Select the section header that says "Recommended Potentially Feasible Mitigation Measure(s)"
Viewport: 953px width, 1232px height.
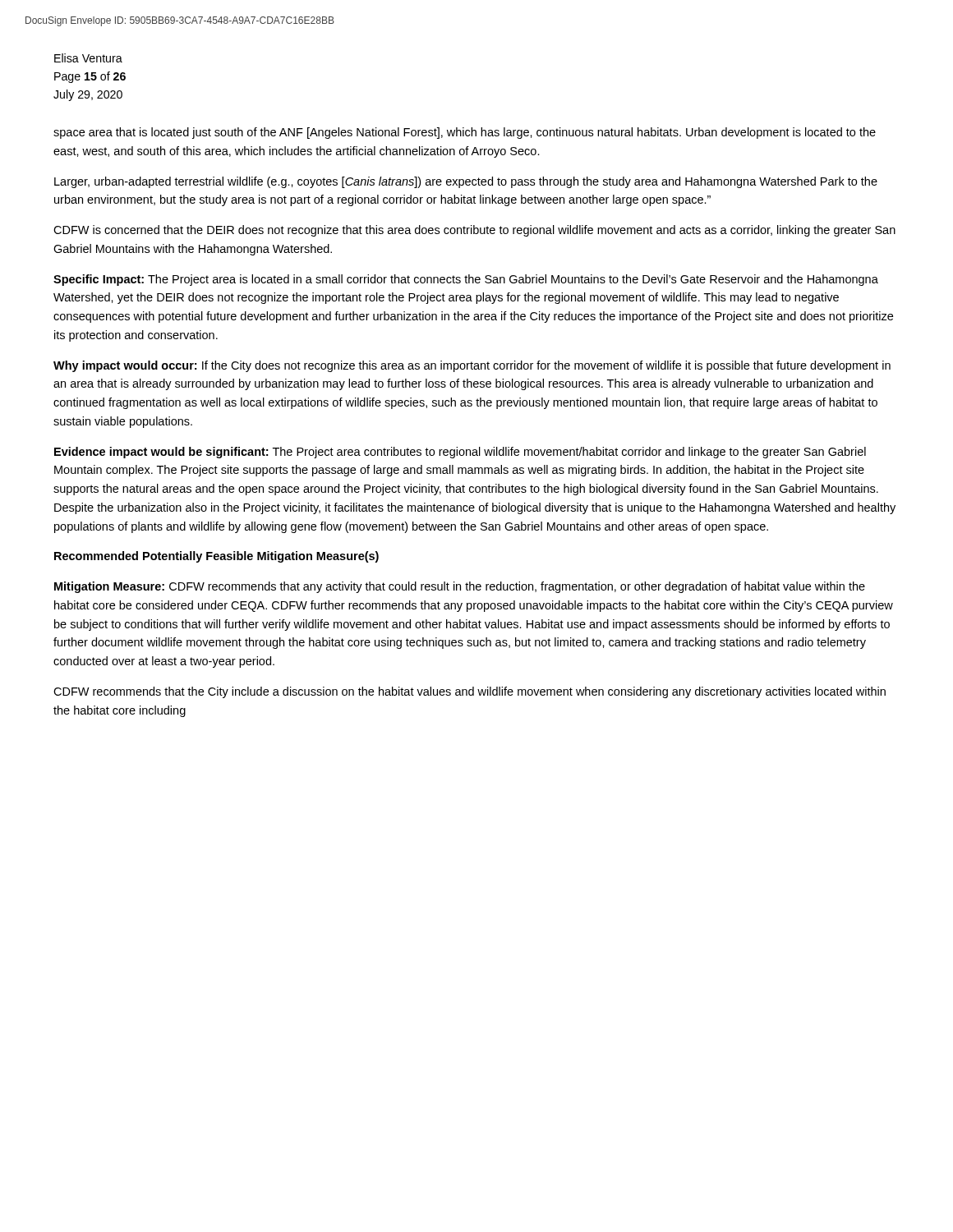pos(216,556)
